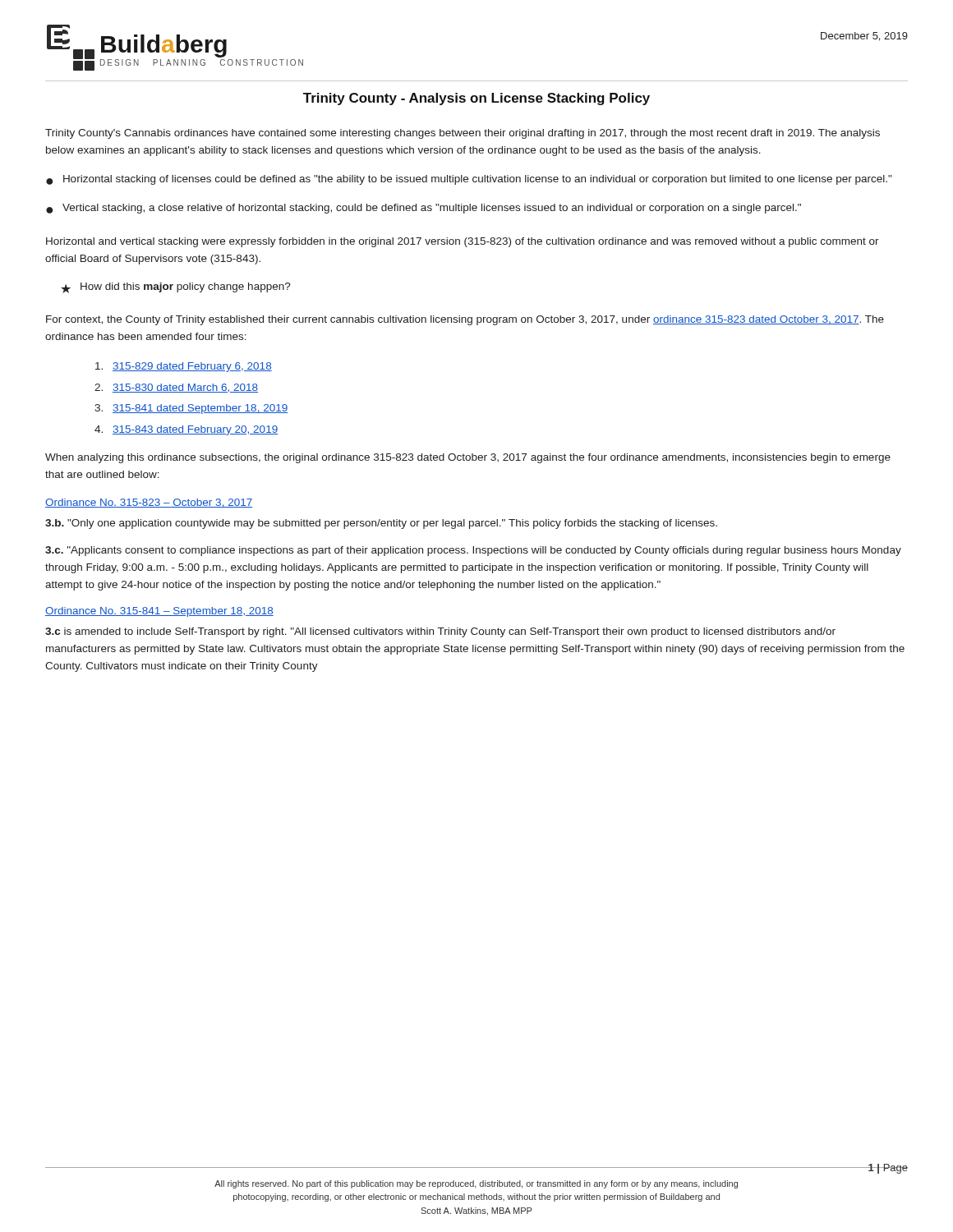Click the passage that begins "Trinity County's Cannabis ordinances"
Image resolution: width=953 pixels, height=1232 pixels.
pyautogui.click(x=463, y=141)
